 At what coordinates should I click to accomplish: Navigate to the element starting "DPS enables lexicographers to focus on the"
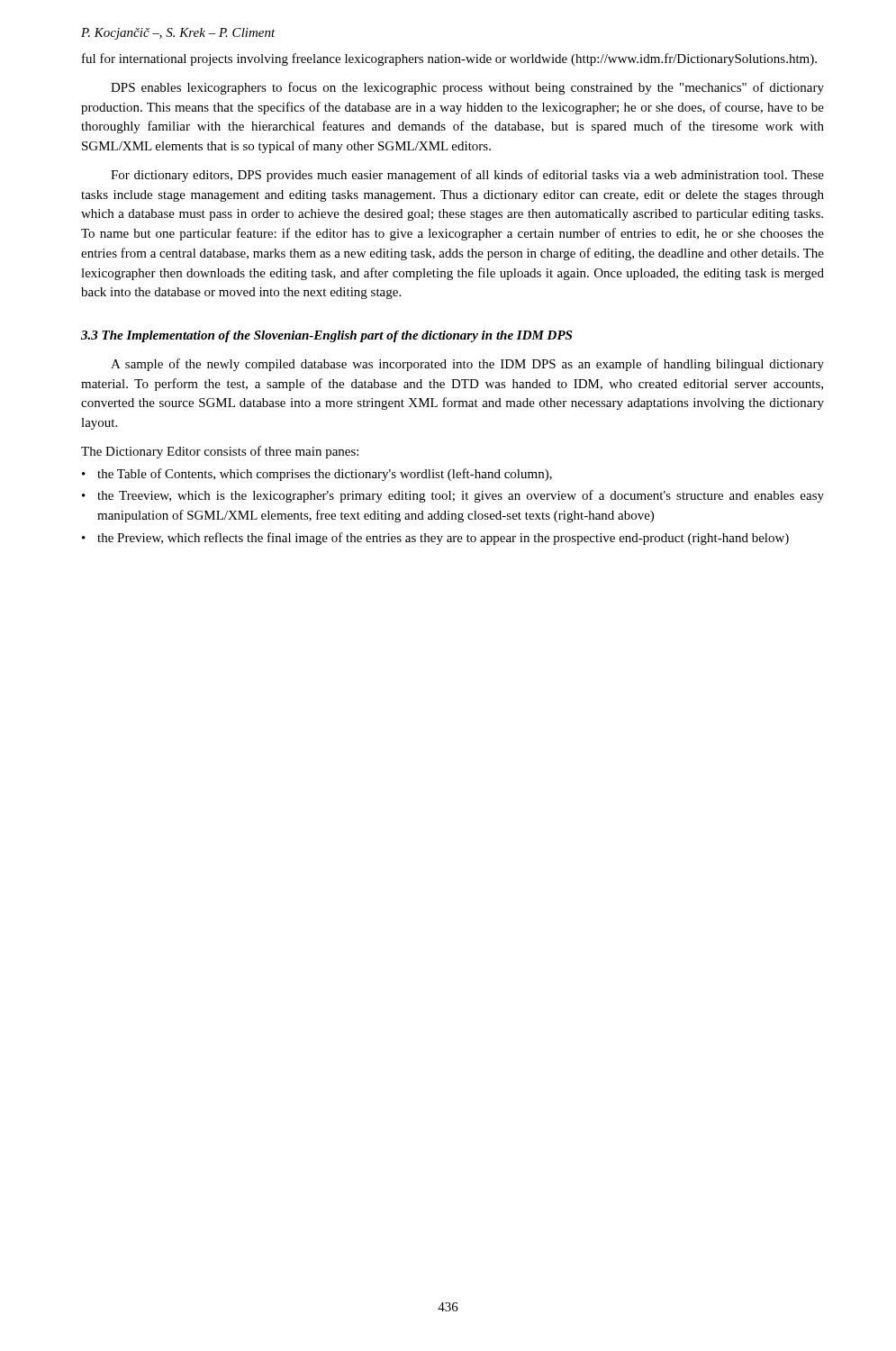pyautogui.click(x=453, y=117)
